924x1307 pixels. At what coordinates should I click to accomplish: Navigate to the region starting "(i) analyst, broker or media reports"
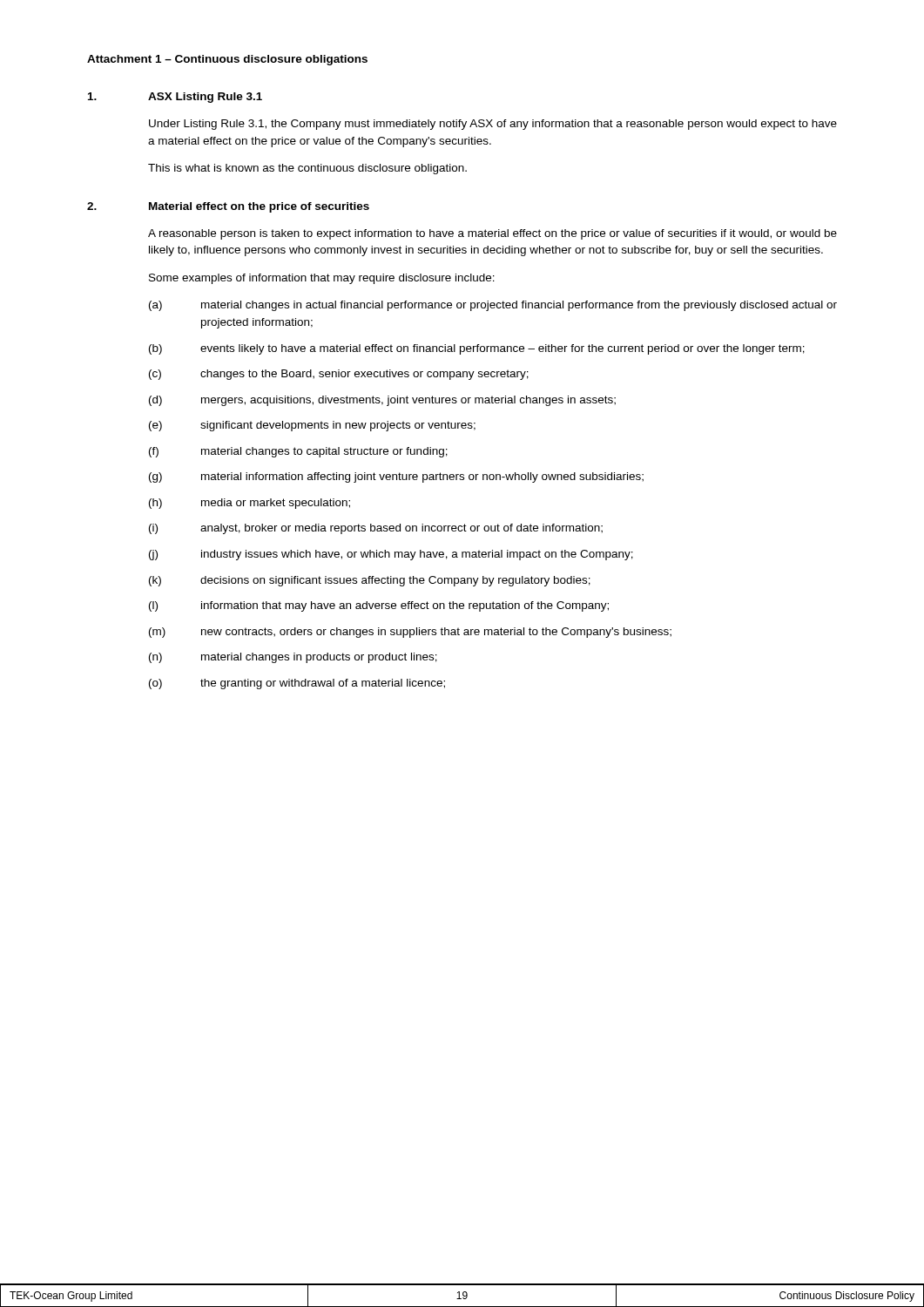tap(492, 528)
